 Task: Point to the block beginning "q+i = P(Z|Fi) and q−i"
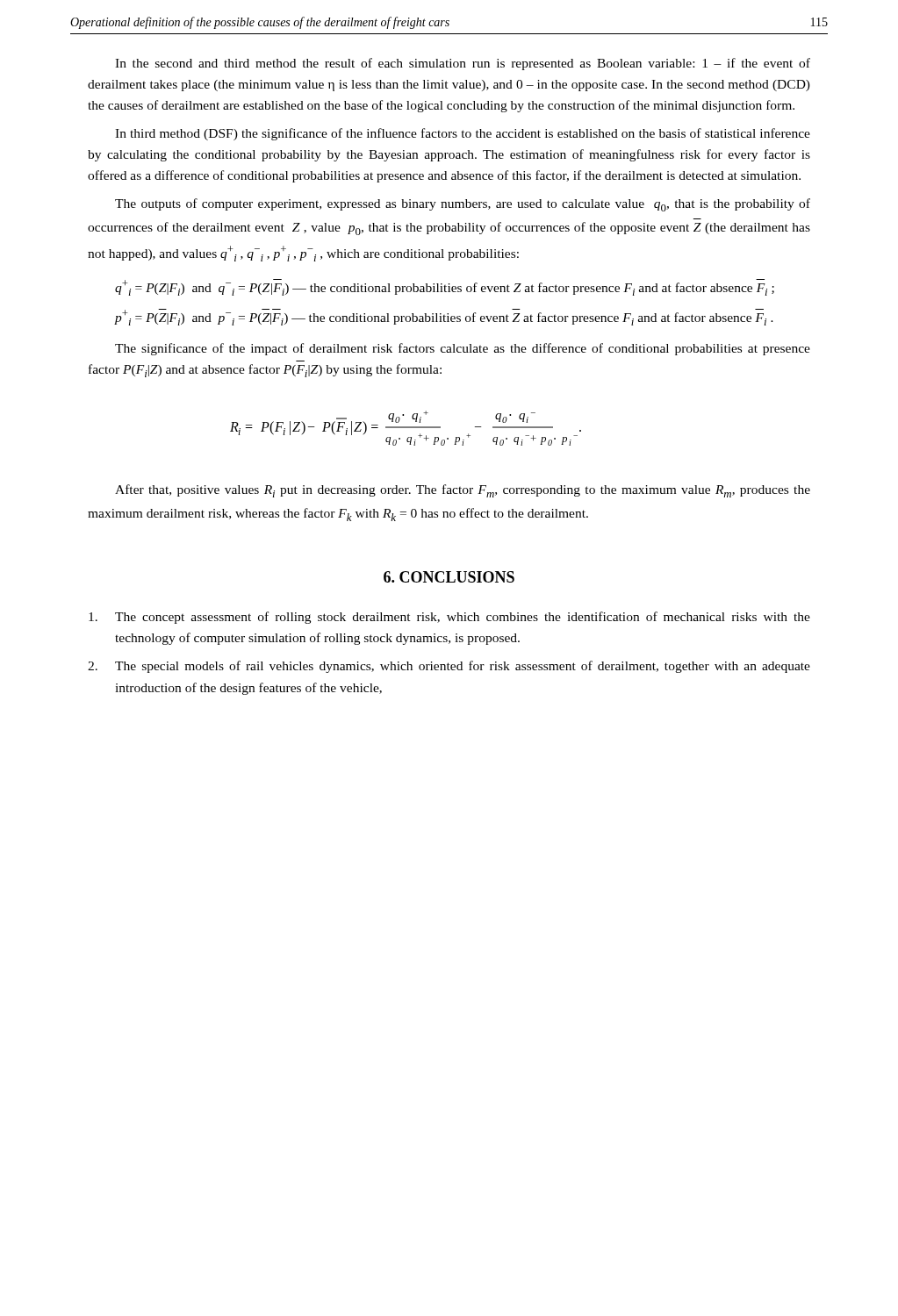click(463, 288)
